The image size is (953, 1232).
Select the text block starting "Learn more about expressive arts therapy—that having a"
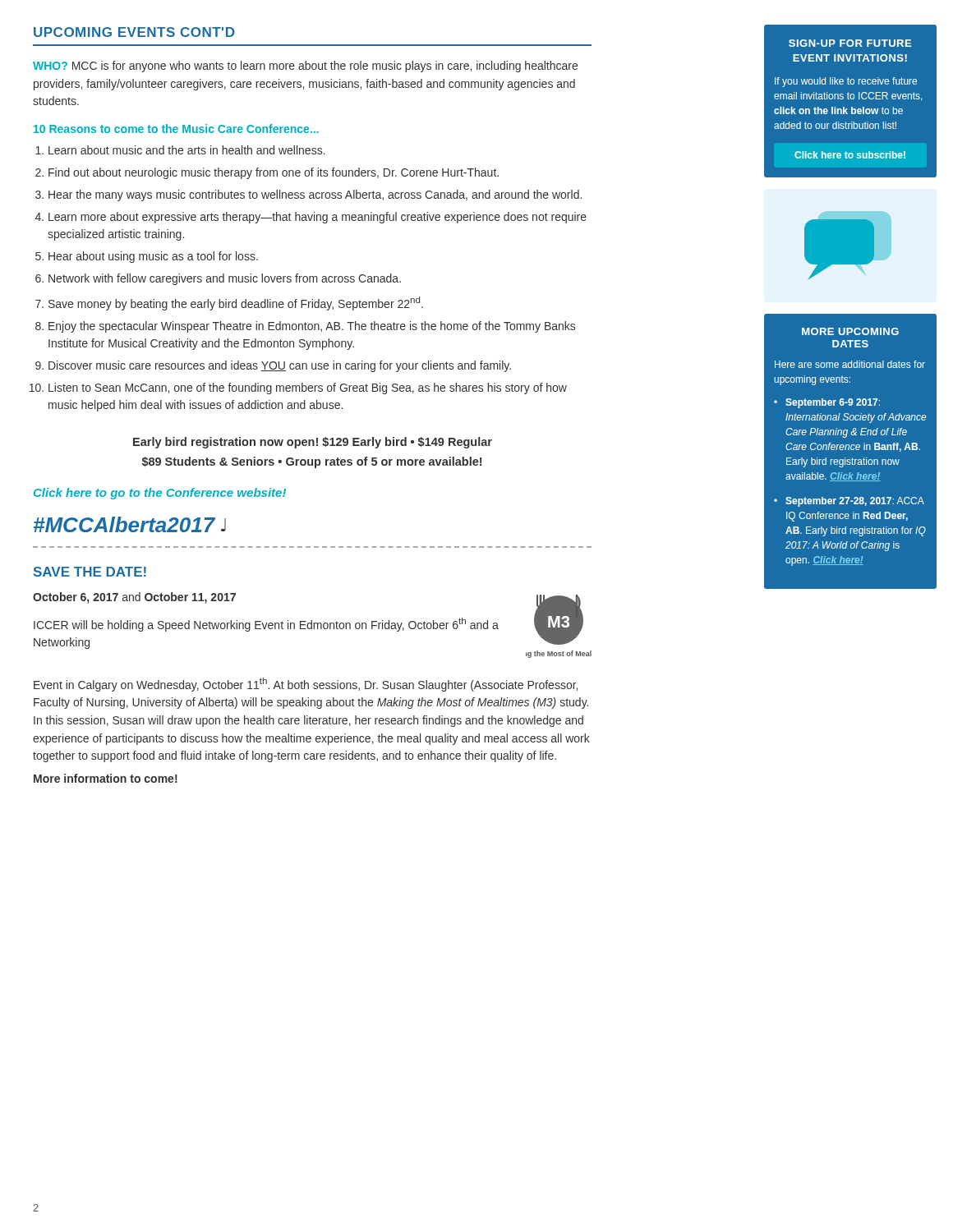(320, 226)
